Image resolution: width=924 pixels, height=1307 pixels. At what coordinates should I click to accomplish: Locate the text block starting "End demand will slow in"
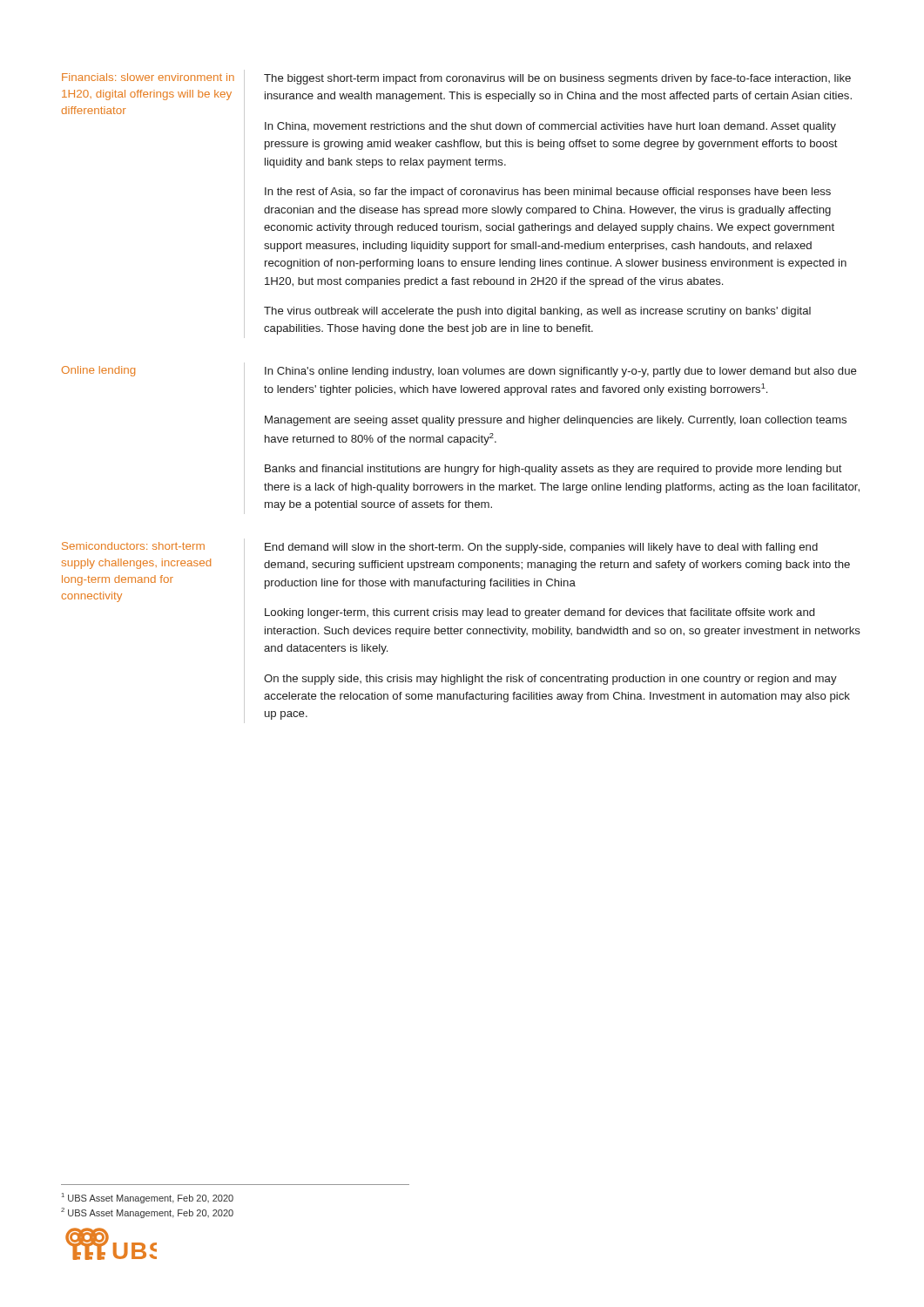(x=557, y=564)
